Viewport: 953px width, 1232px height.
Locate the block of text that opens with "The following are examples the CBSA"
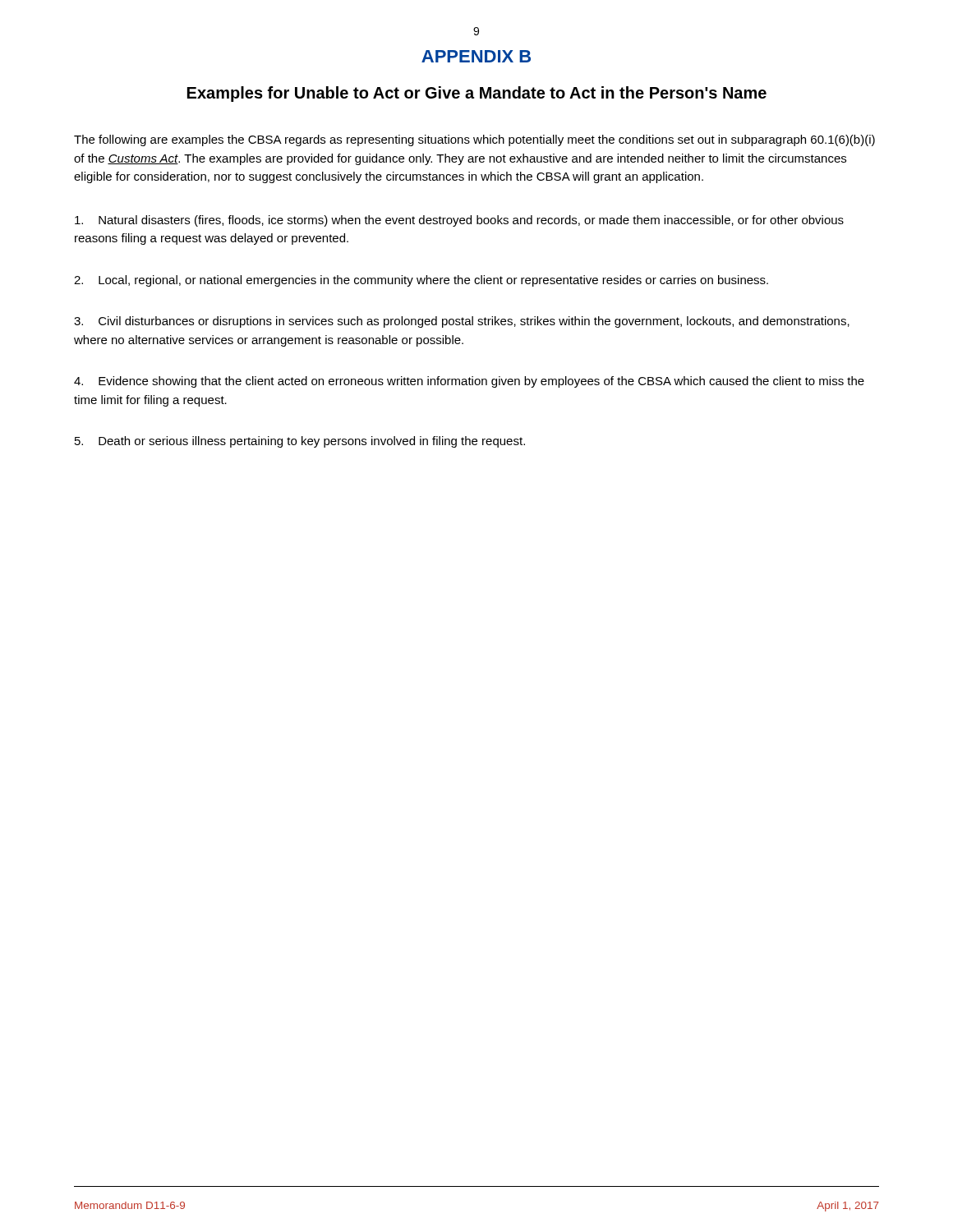click(475, 158)
